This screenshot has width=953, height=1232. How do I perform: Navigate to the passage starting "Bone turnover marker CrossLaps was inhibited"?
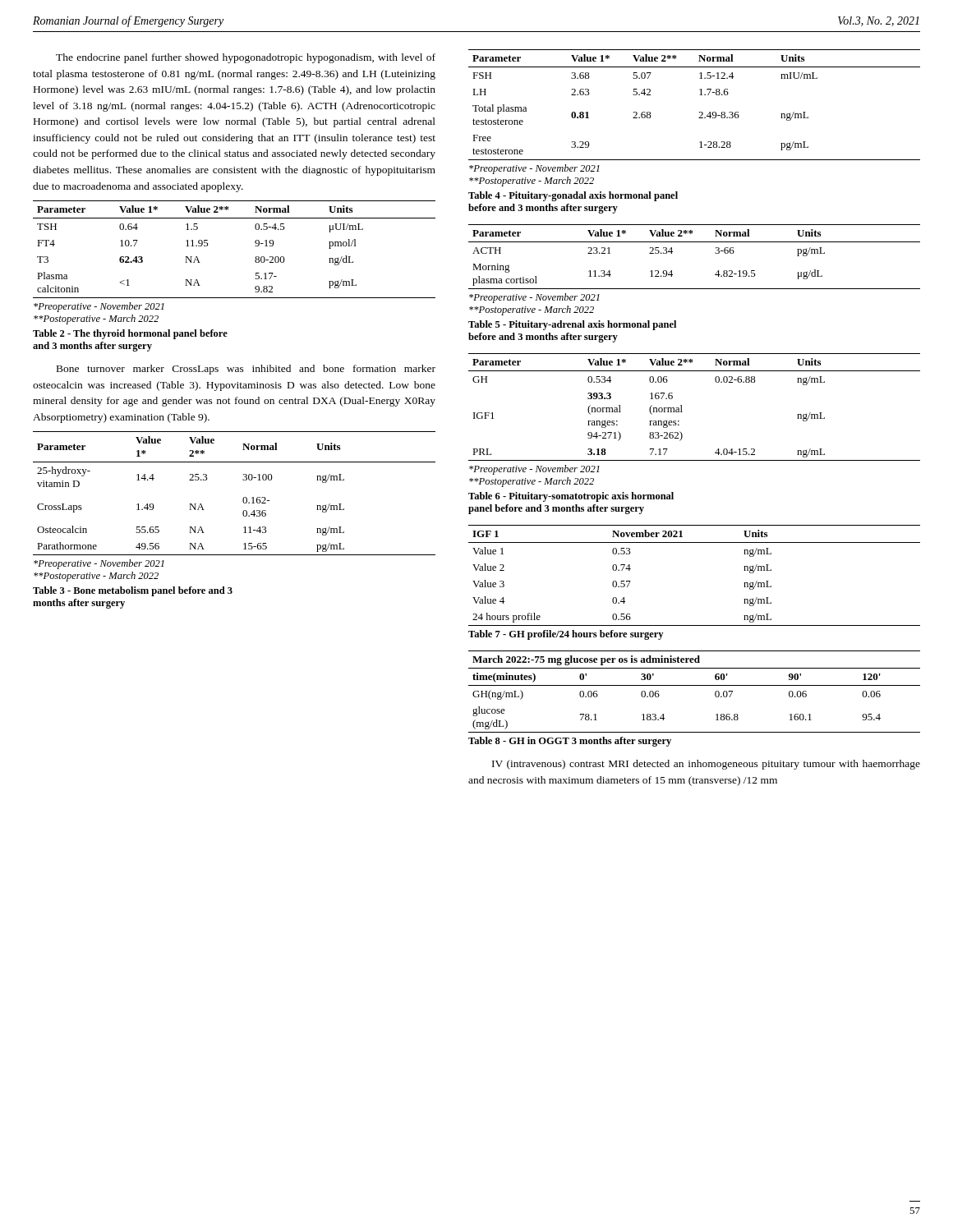(x=234, y=393)
